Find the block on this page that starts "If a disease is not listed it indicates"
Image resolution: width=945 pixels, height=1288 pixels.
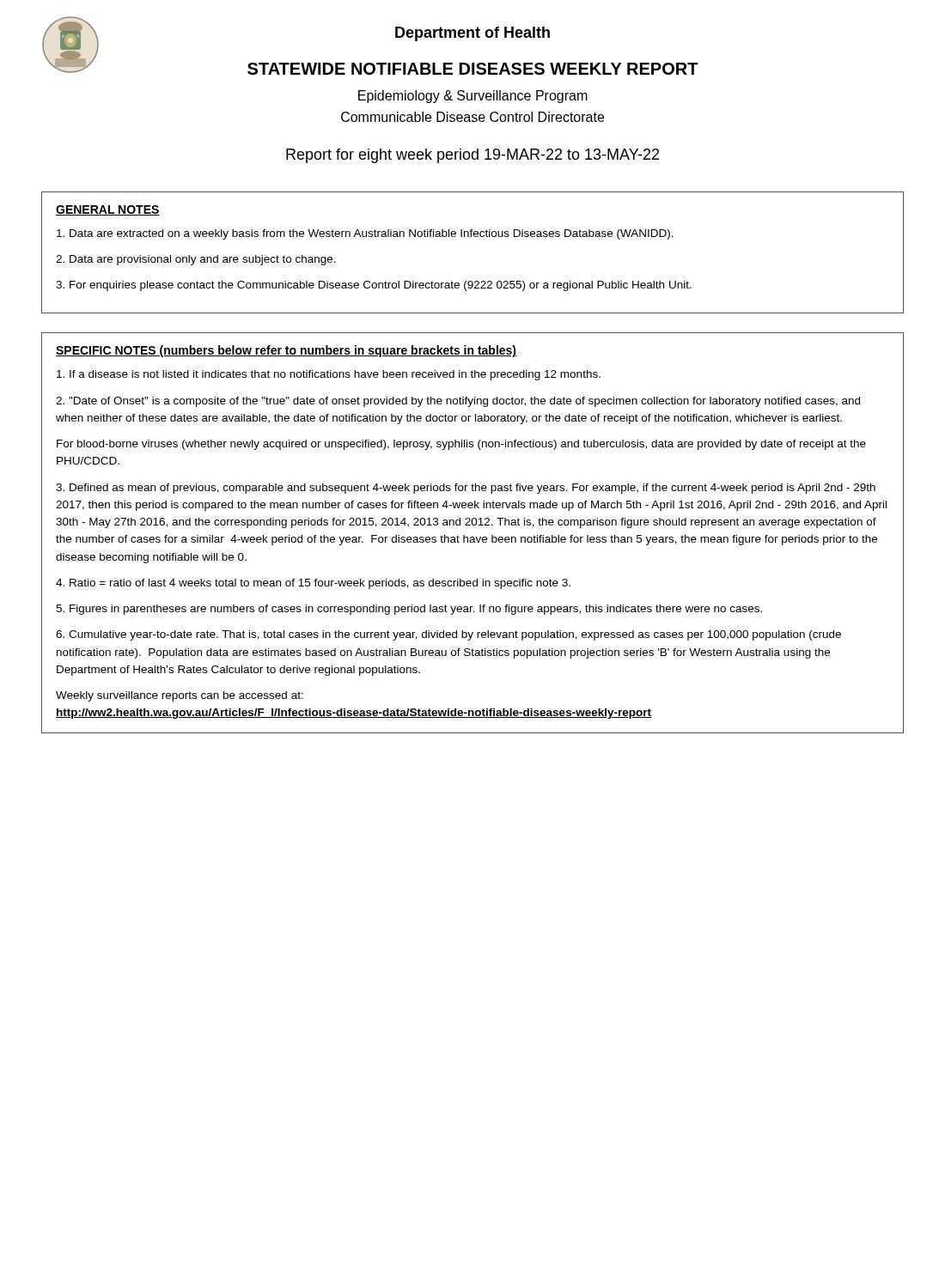[x=329, y=374]
